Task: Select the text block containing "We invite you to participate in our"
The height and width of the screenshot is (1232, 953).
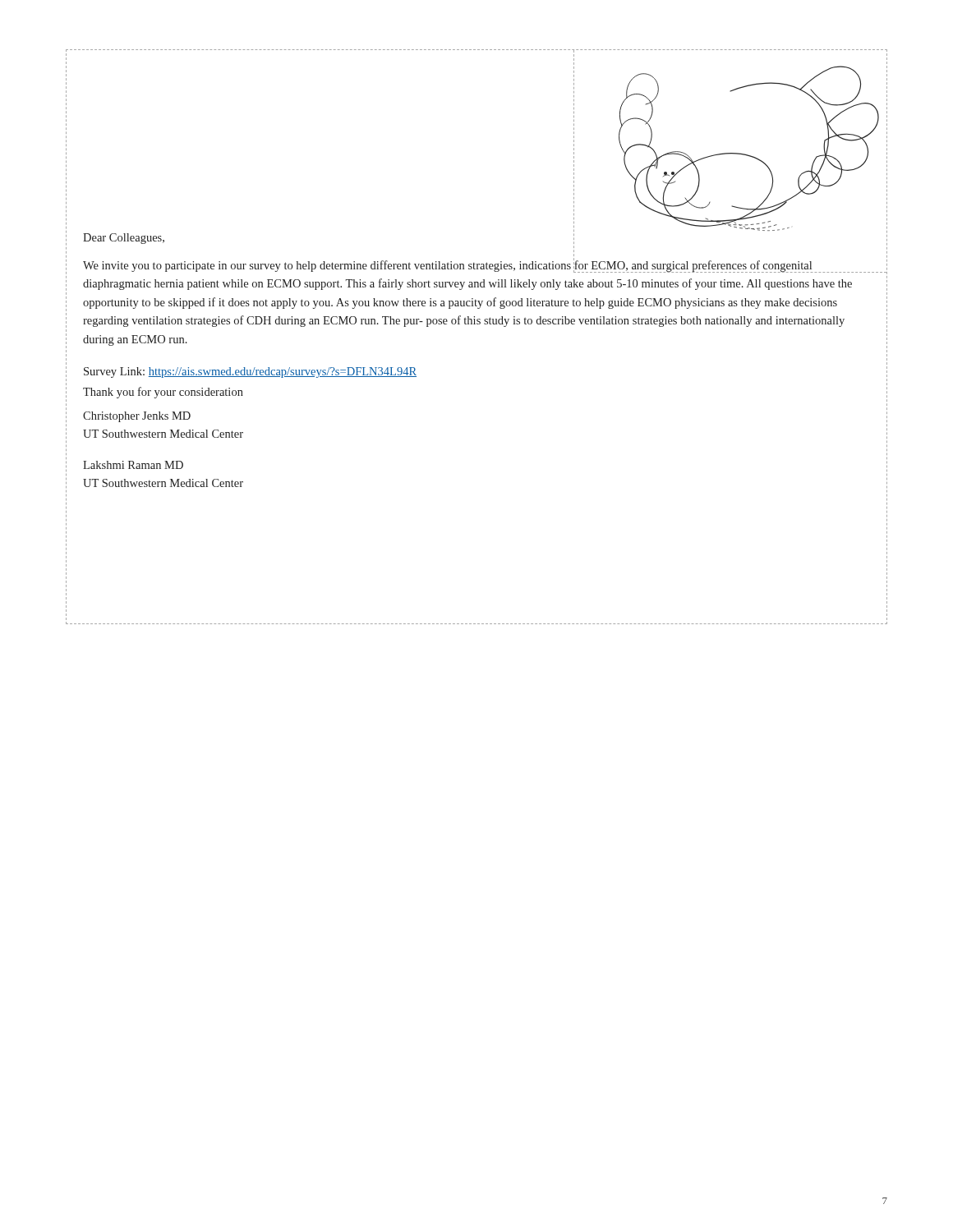Action: [468, 302]
